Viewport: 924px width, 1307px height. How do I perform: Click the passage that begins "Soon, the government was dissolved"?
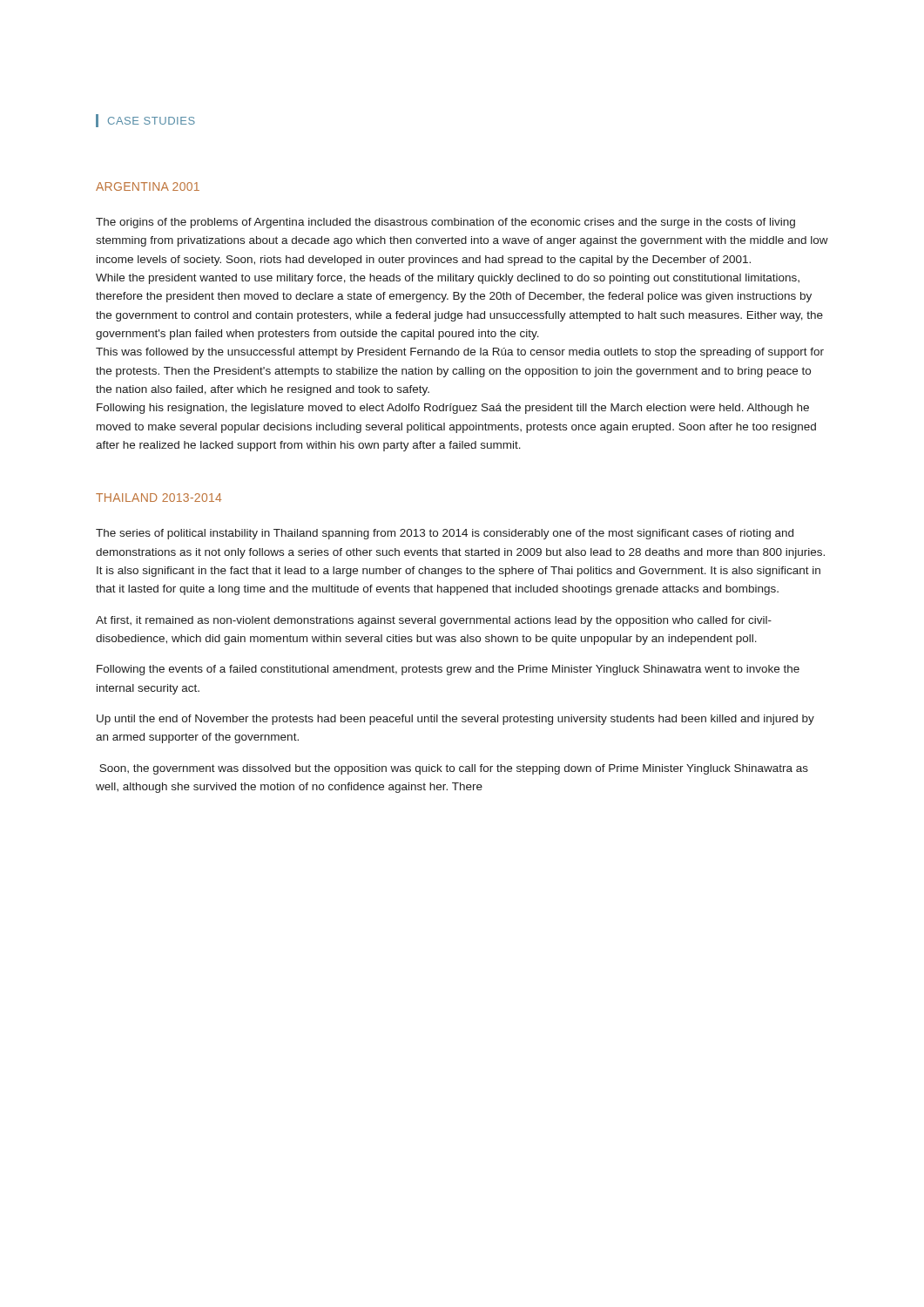pos(452,777)
